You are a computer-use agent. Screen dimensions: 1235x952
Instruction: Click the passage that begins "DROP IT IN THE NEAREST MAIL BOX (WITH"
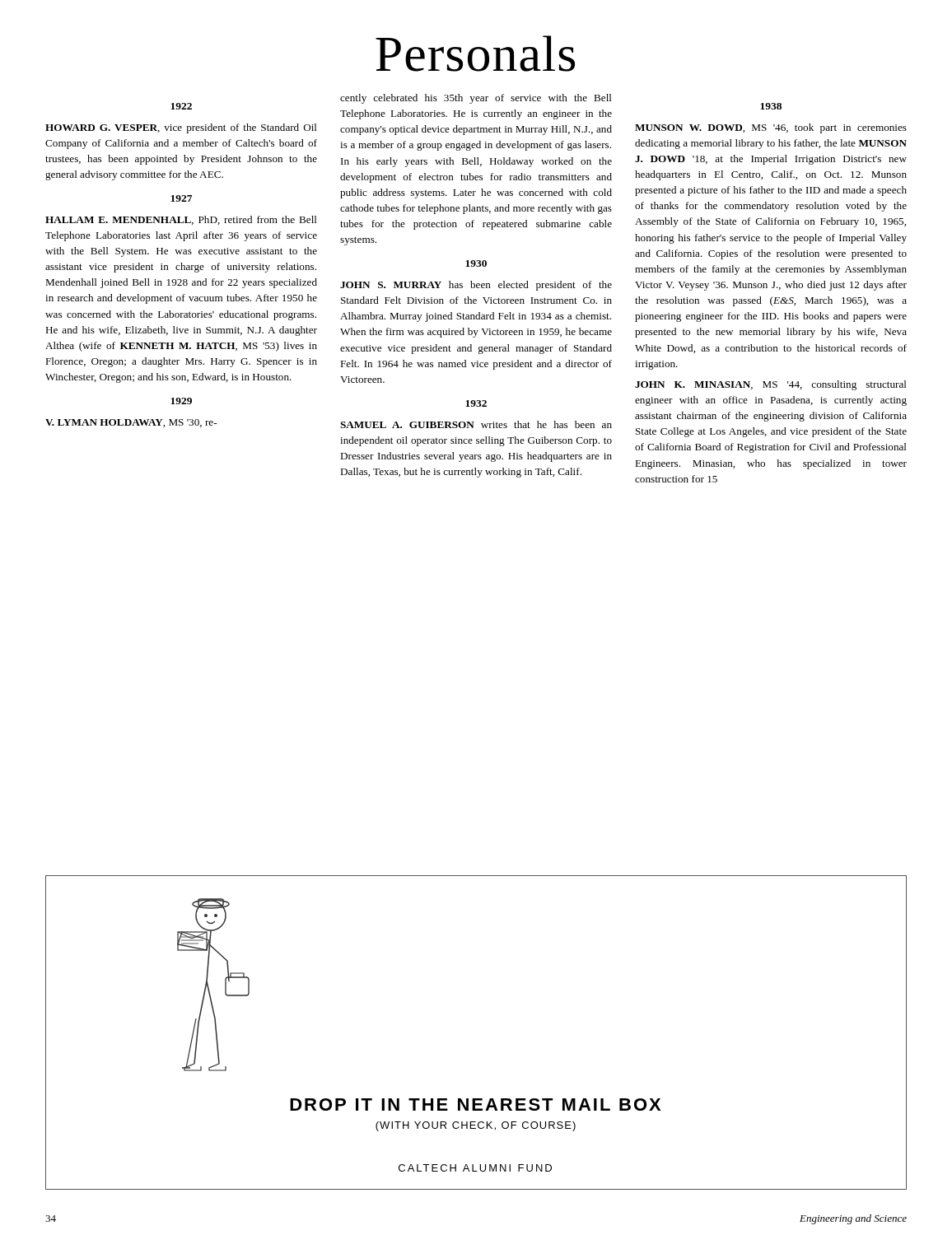click(x=476, y=1113)
